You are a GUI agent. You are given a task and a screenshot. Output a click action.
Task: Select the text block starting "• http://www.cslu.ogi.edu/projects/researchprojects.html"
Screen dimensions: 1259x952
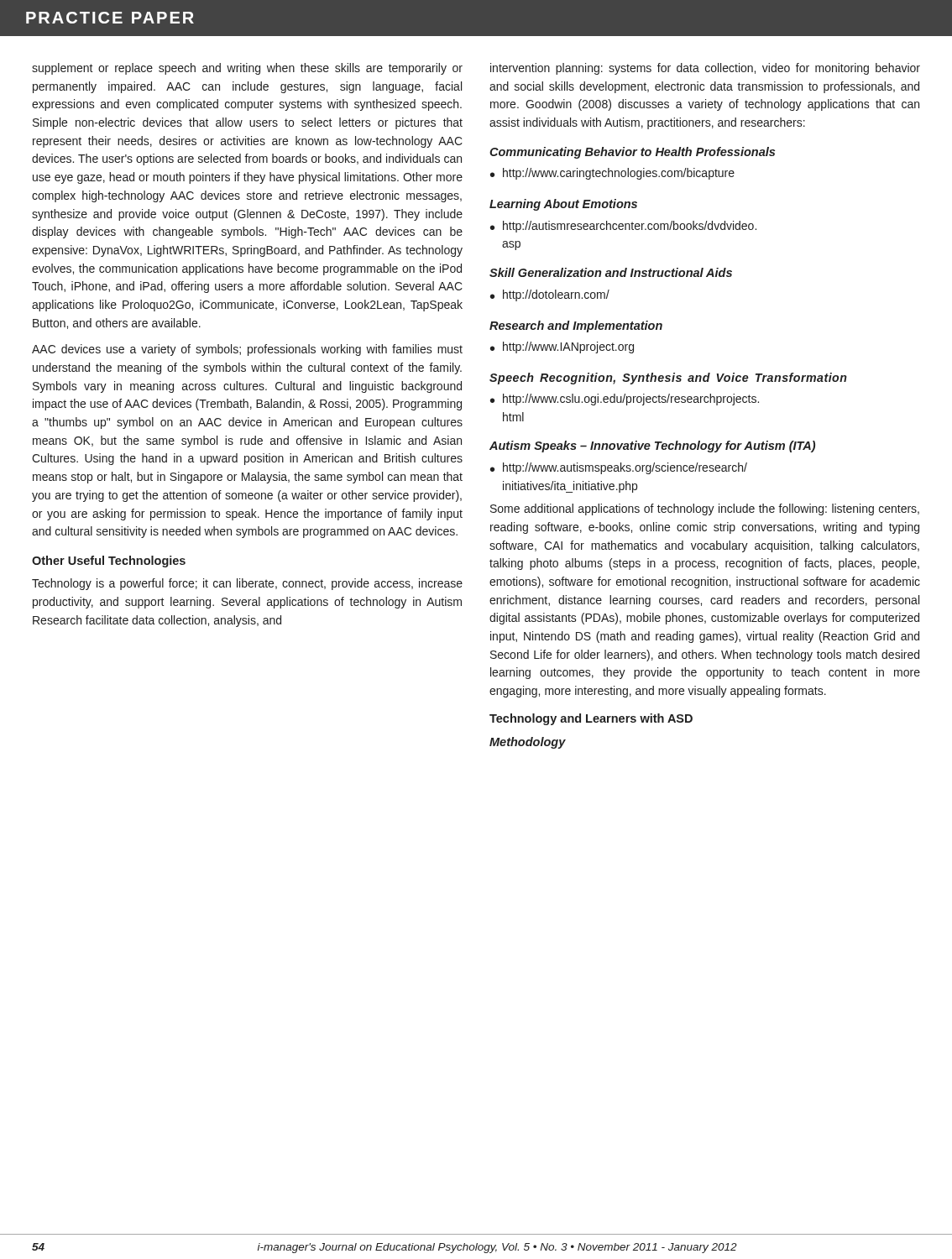pyautogui.click(x=705, y=408)
